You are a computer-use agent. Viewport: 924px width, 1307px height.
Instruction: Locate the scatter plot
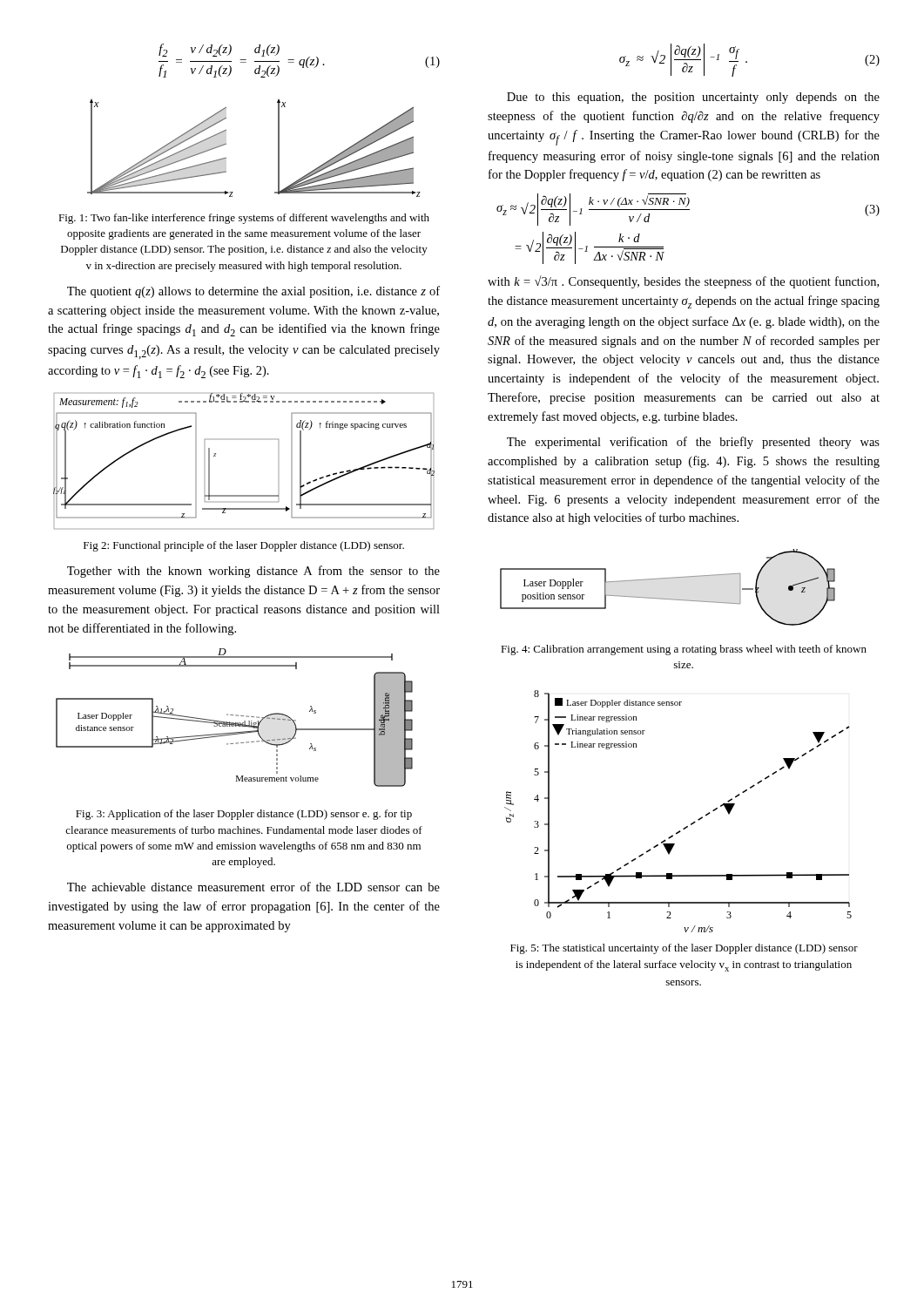click(x=684, y=811)
